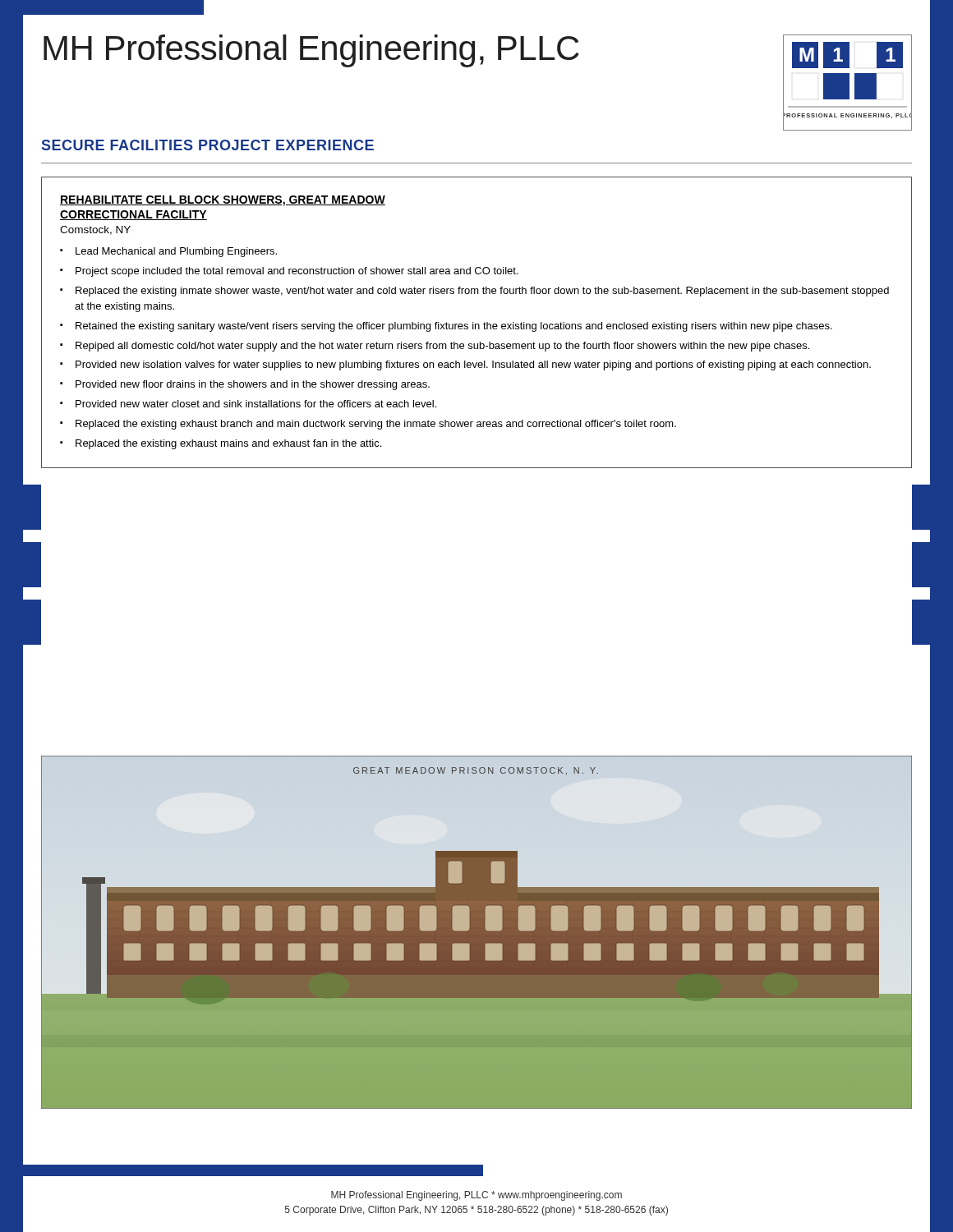Locate the text starting "Project scope included the total removal and"
The width and height of the screenshot is (953, 1232).
(297, 271)
